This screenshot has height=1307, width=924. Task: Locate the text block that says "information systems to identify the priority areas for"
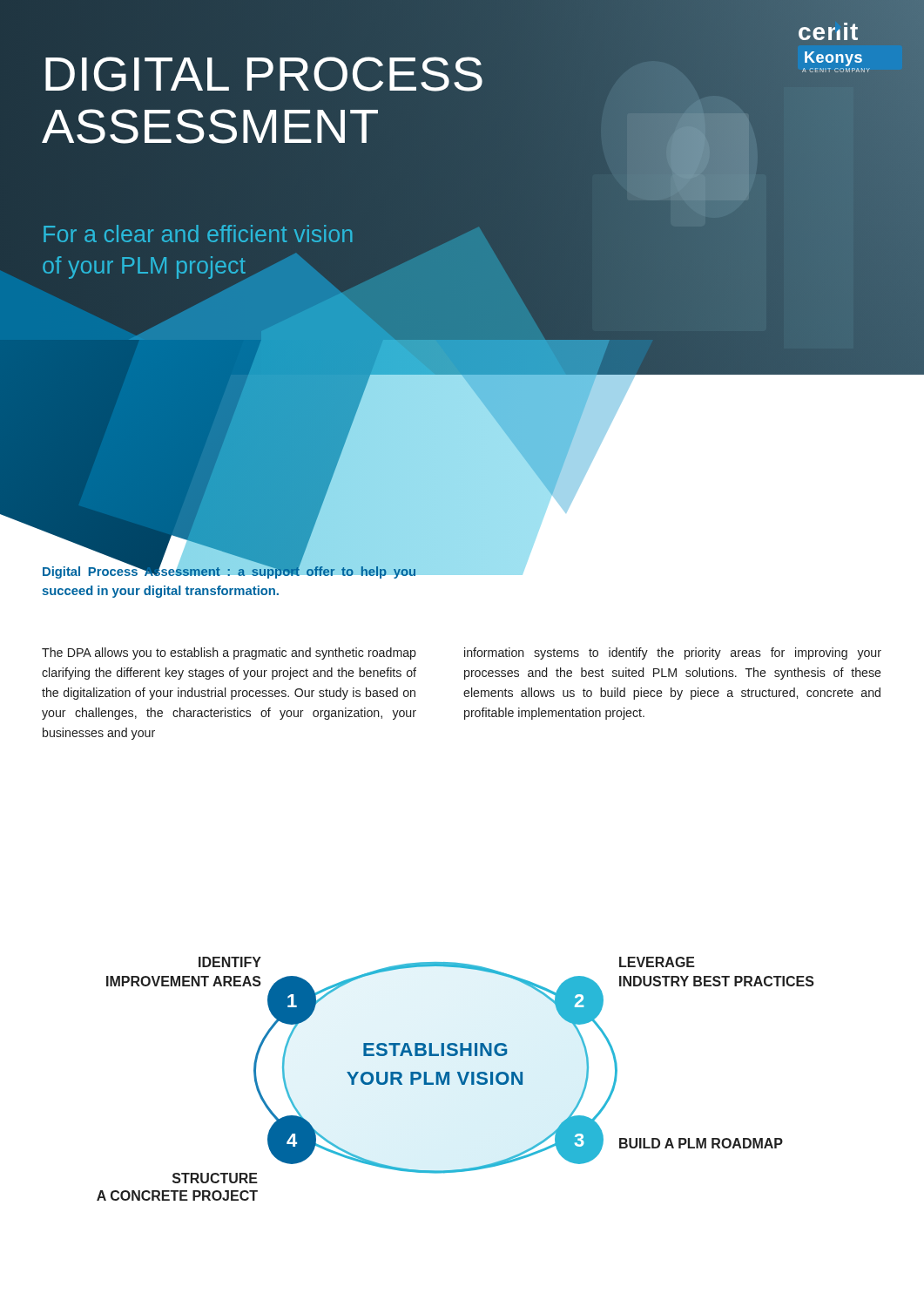click(x=672, y=683)
